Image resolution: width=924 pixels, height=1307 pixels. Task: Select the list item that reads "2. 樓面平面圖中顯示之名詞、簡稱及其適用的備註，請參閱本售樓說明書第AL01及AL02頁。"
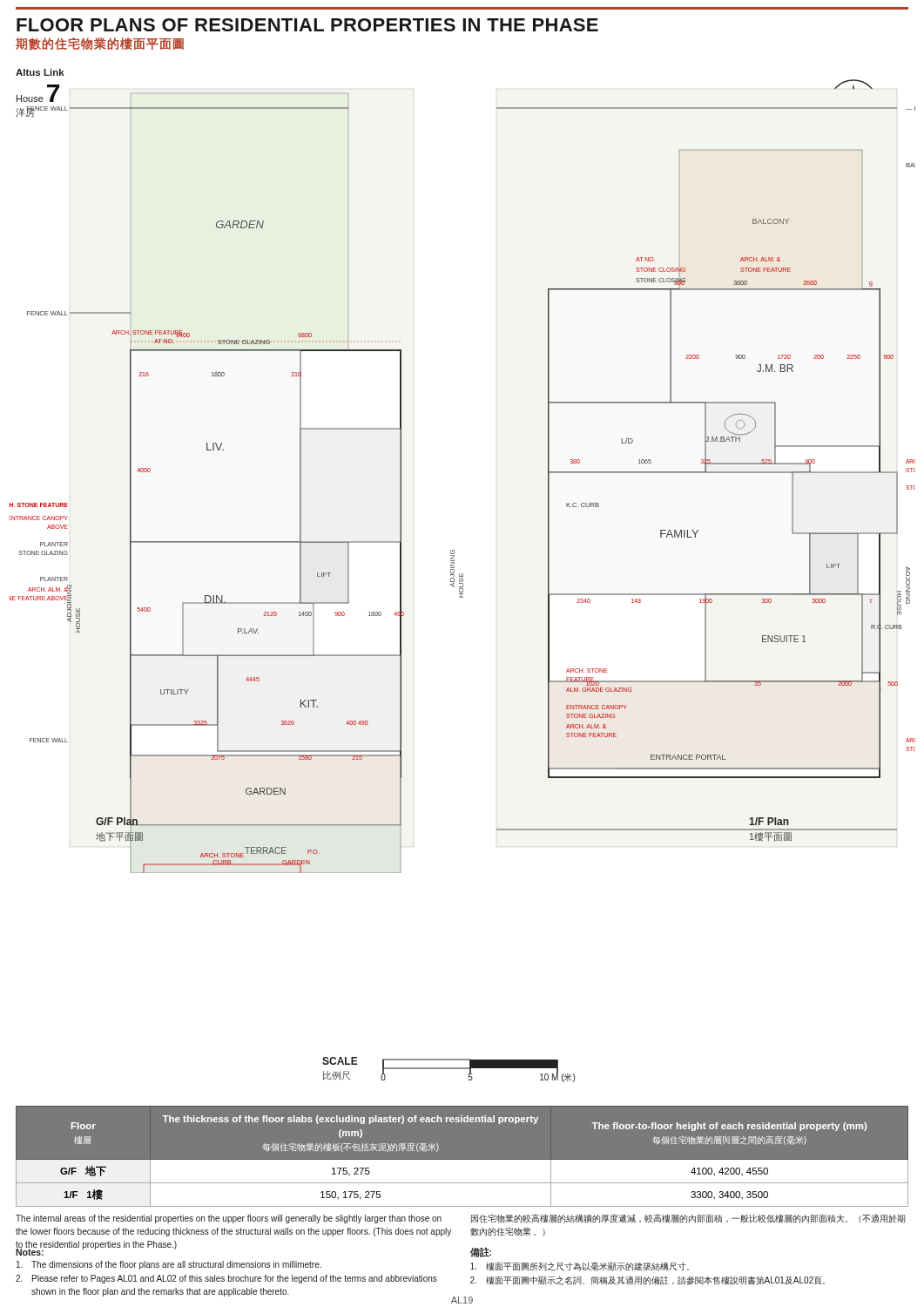tap(650, 1281)
